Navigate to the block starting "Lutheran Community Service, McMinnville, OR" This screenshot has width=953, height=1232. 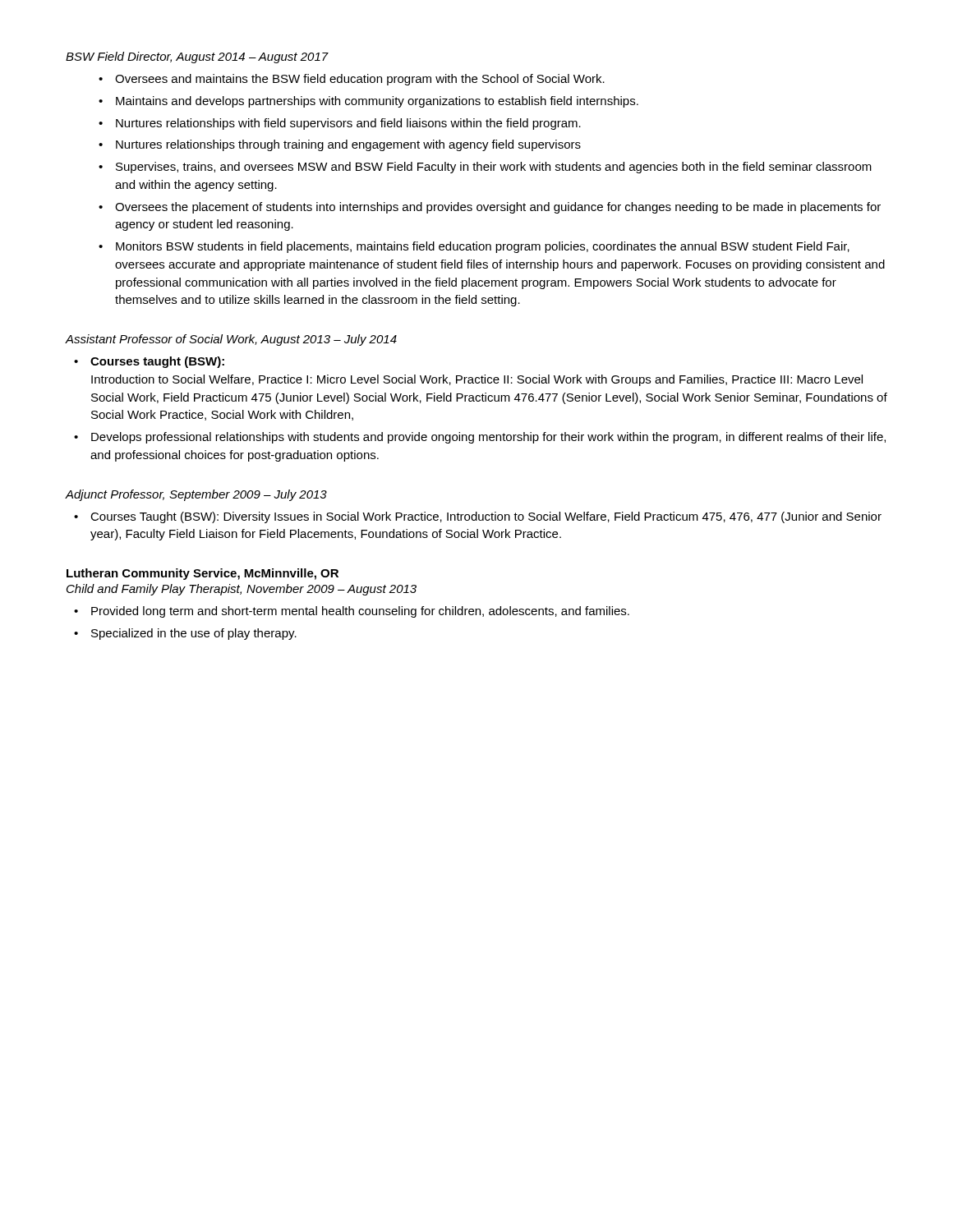click(x=202, y=573)
